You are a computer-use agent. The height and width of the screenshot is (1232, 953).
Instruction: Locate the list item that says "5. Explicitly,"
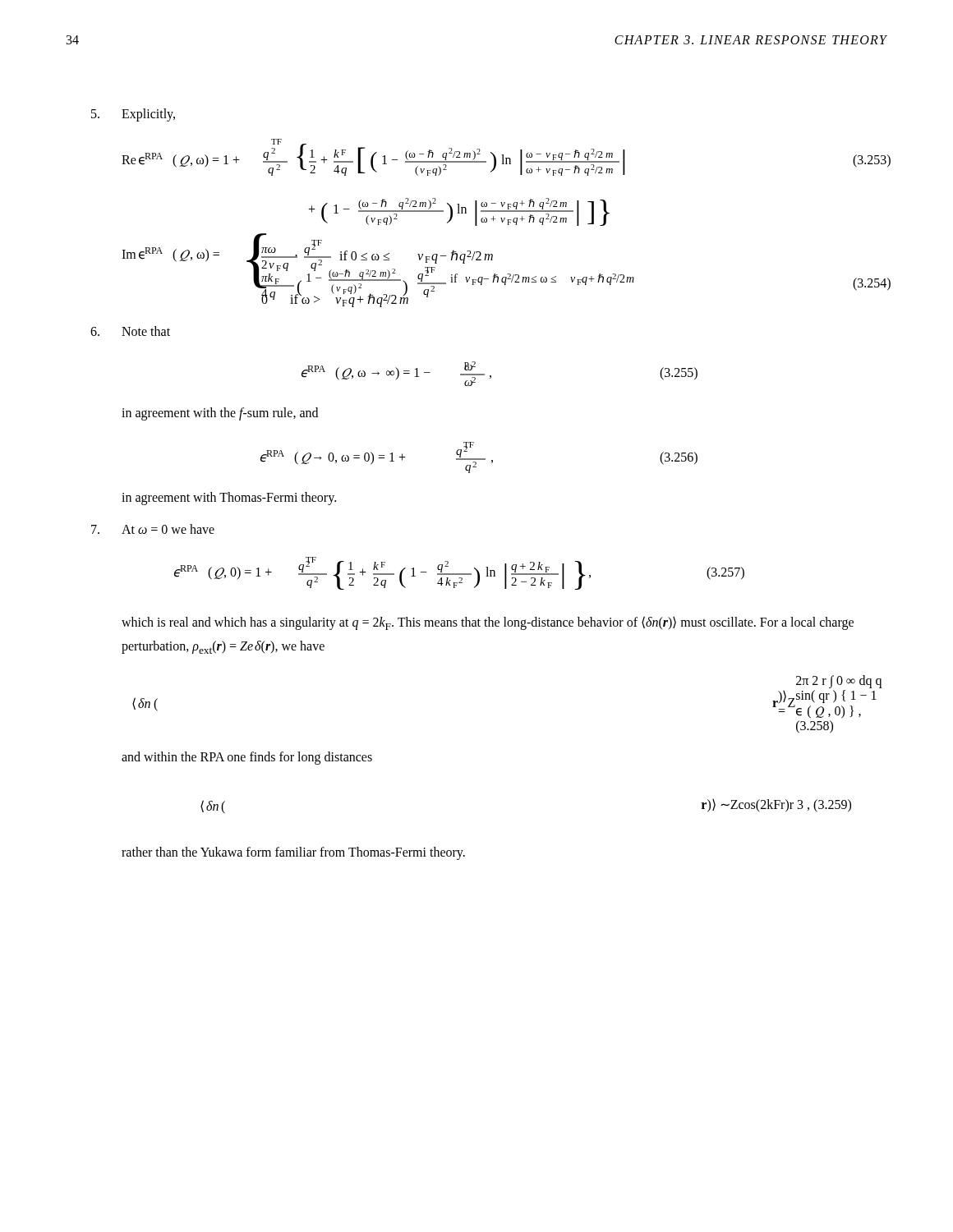pyautogui.click(x=133, y=114)
